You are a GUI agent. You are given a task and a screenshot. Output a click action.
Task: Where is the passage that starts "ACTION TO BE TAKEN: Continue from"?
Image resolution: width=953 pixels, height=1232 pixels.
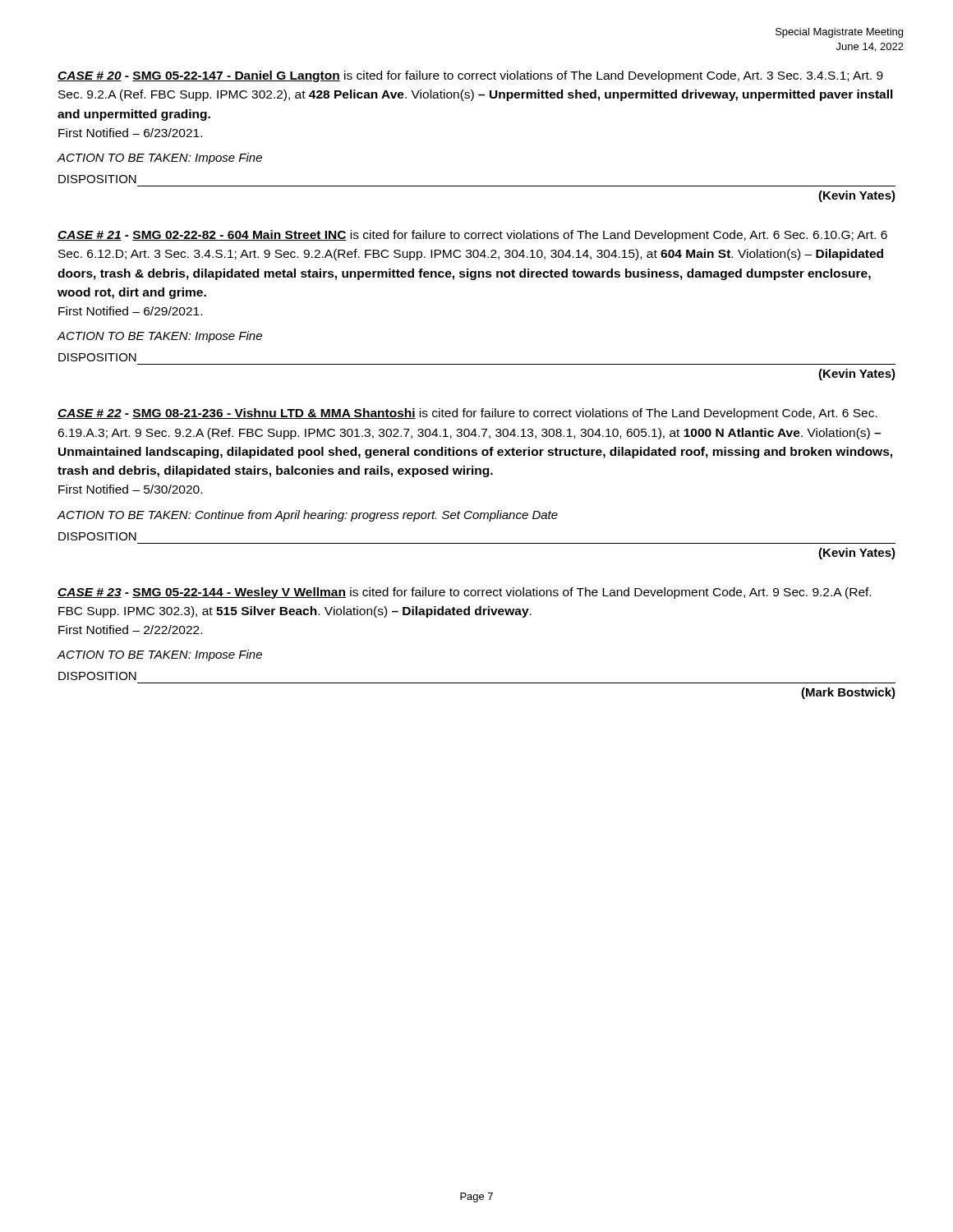[308, 514]
